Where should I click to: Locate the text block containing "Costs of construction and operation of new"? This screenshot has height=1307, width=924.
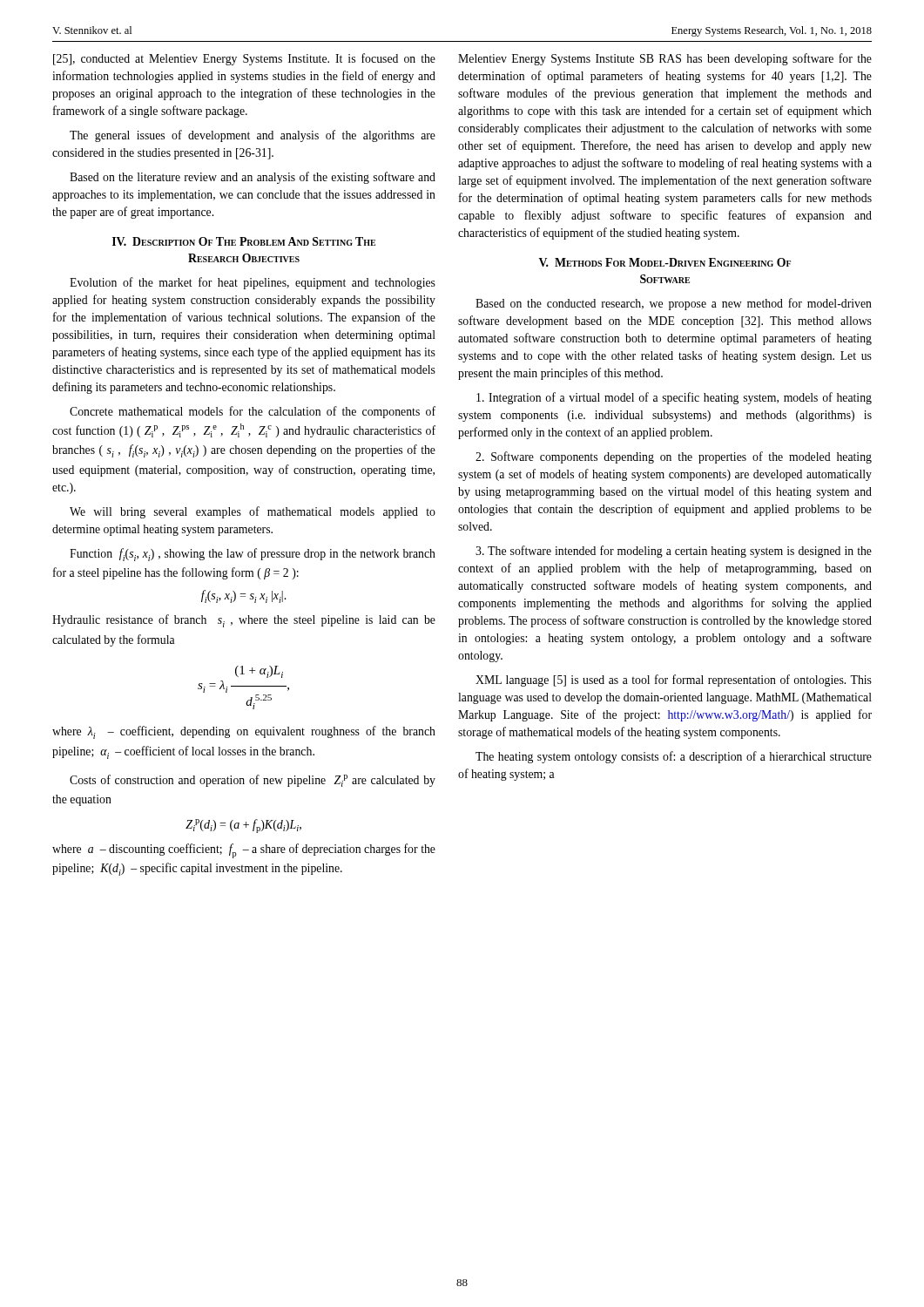(244, 789)
